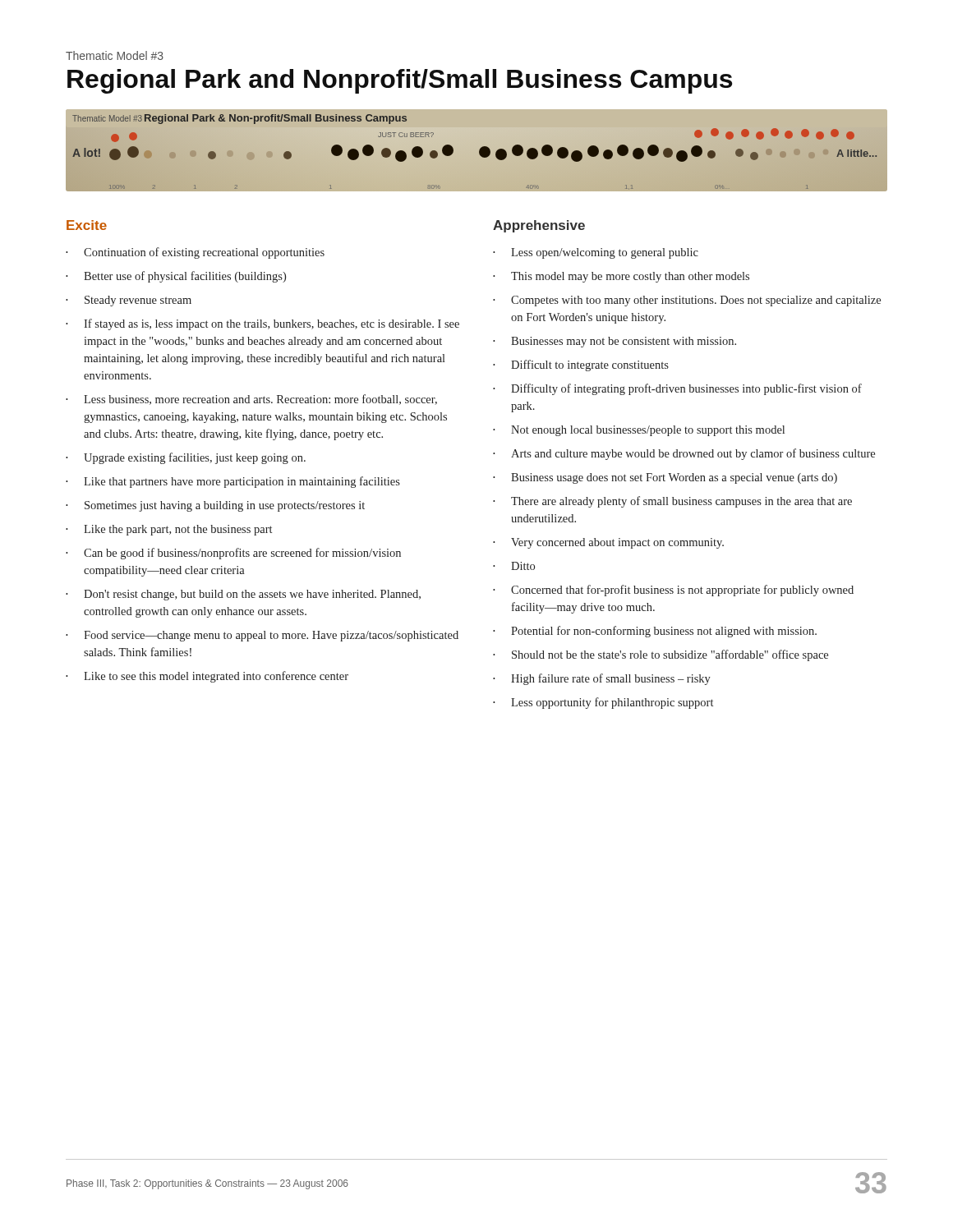953x1232 pixels.
Task: Point to the region starting "• Very concerned"
Action: tap(690, 543)
